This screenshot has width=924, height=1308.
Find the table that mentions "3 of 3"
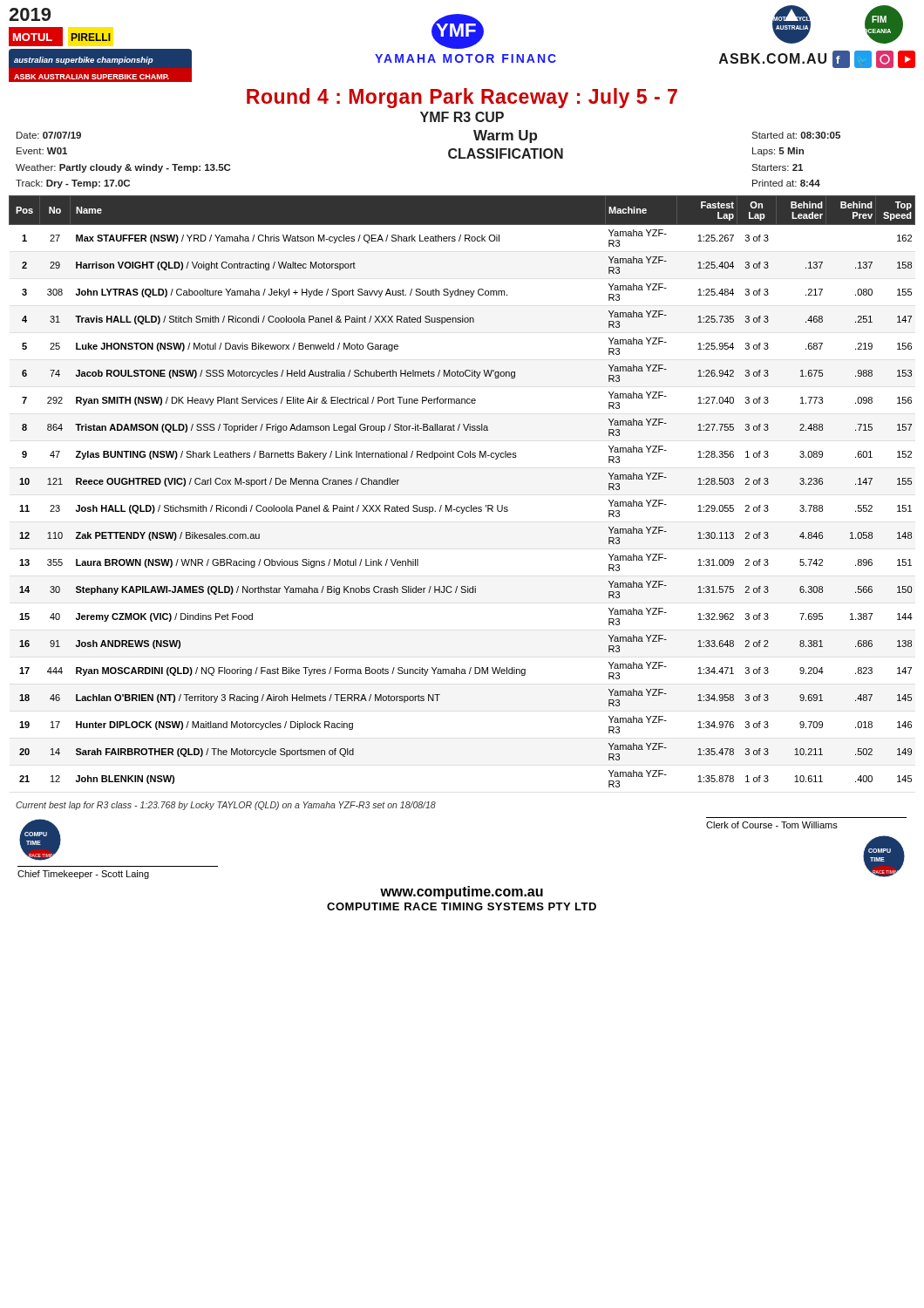click(462, 494)
